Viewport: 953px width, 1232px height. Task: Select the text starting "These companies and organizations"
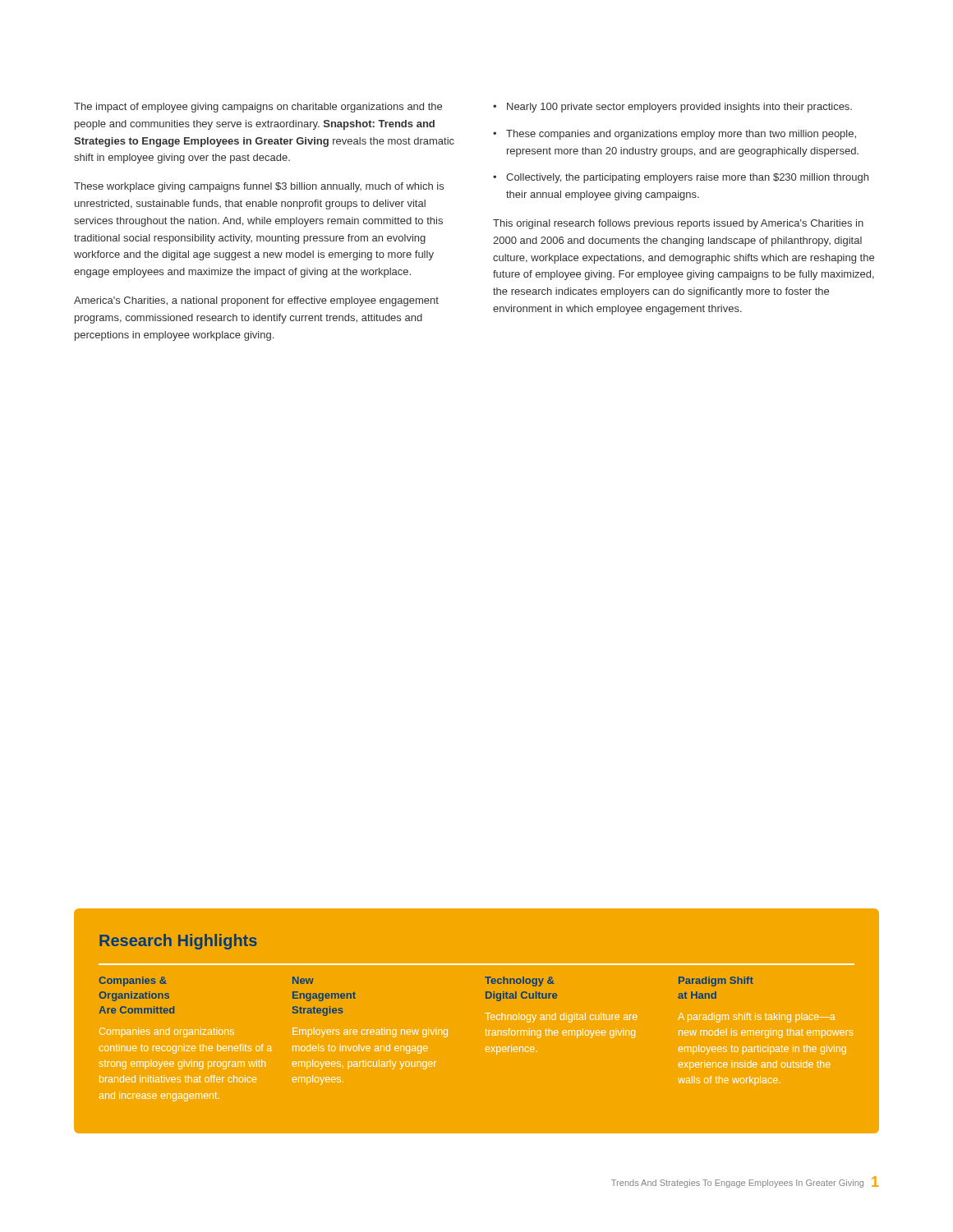[683, 142]
